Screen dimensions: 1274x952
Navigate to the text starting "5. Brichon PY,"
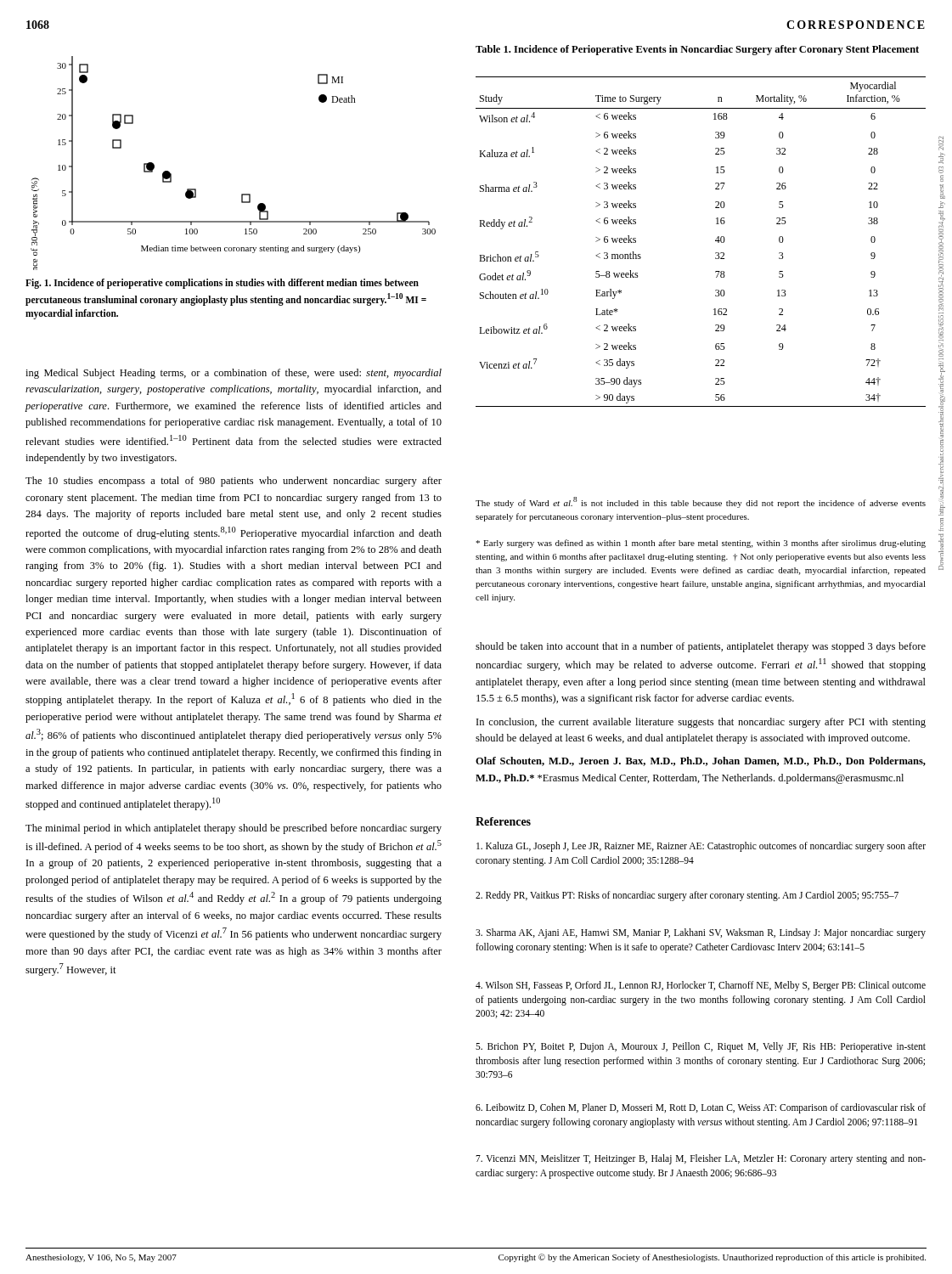[701, 1061]
